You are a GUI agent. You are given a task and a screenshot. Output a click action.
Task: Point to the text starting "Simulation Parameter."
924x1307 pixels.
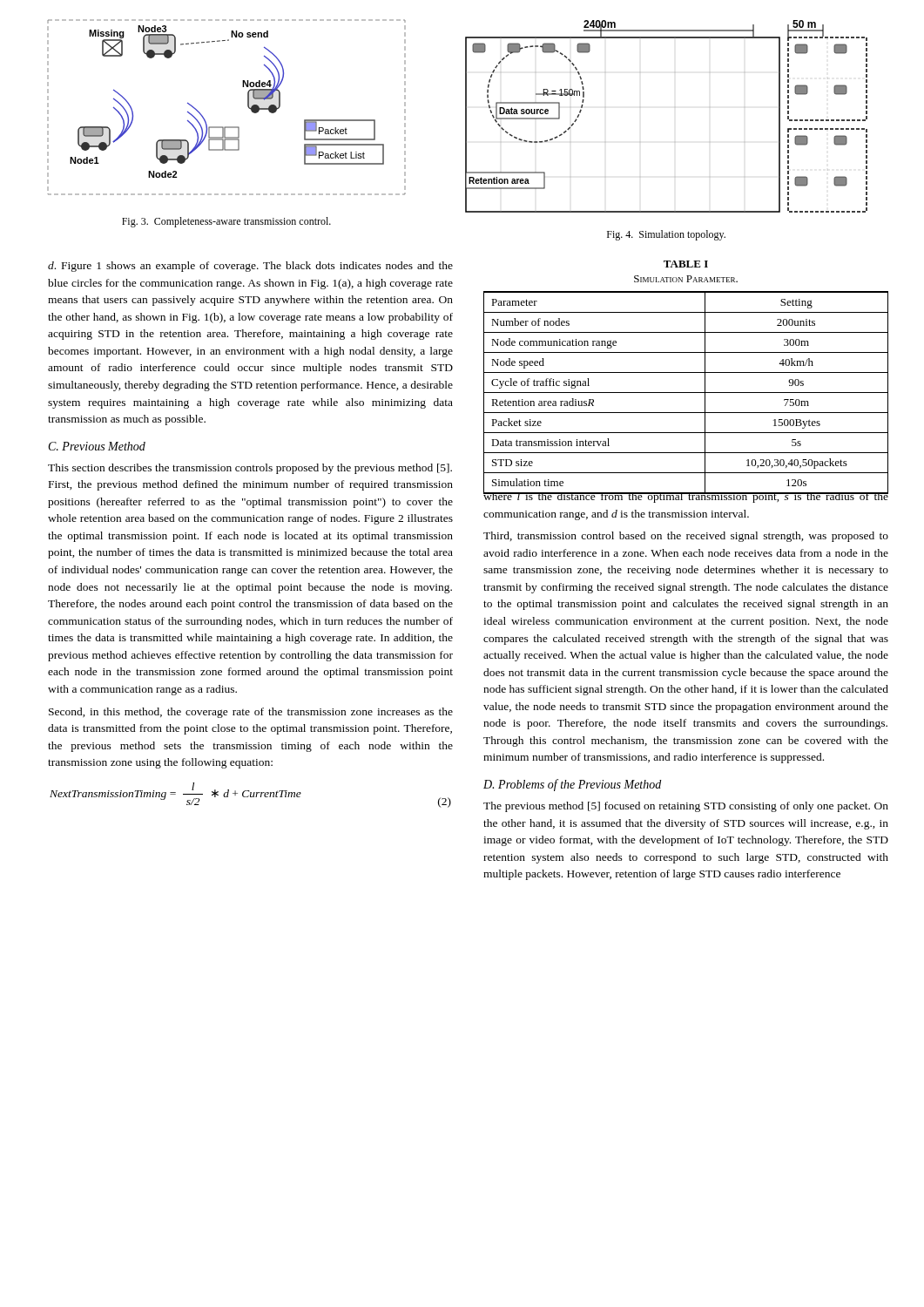[x=686, y=278]
